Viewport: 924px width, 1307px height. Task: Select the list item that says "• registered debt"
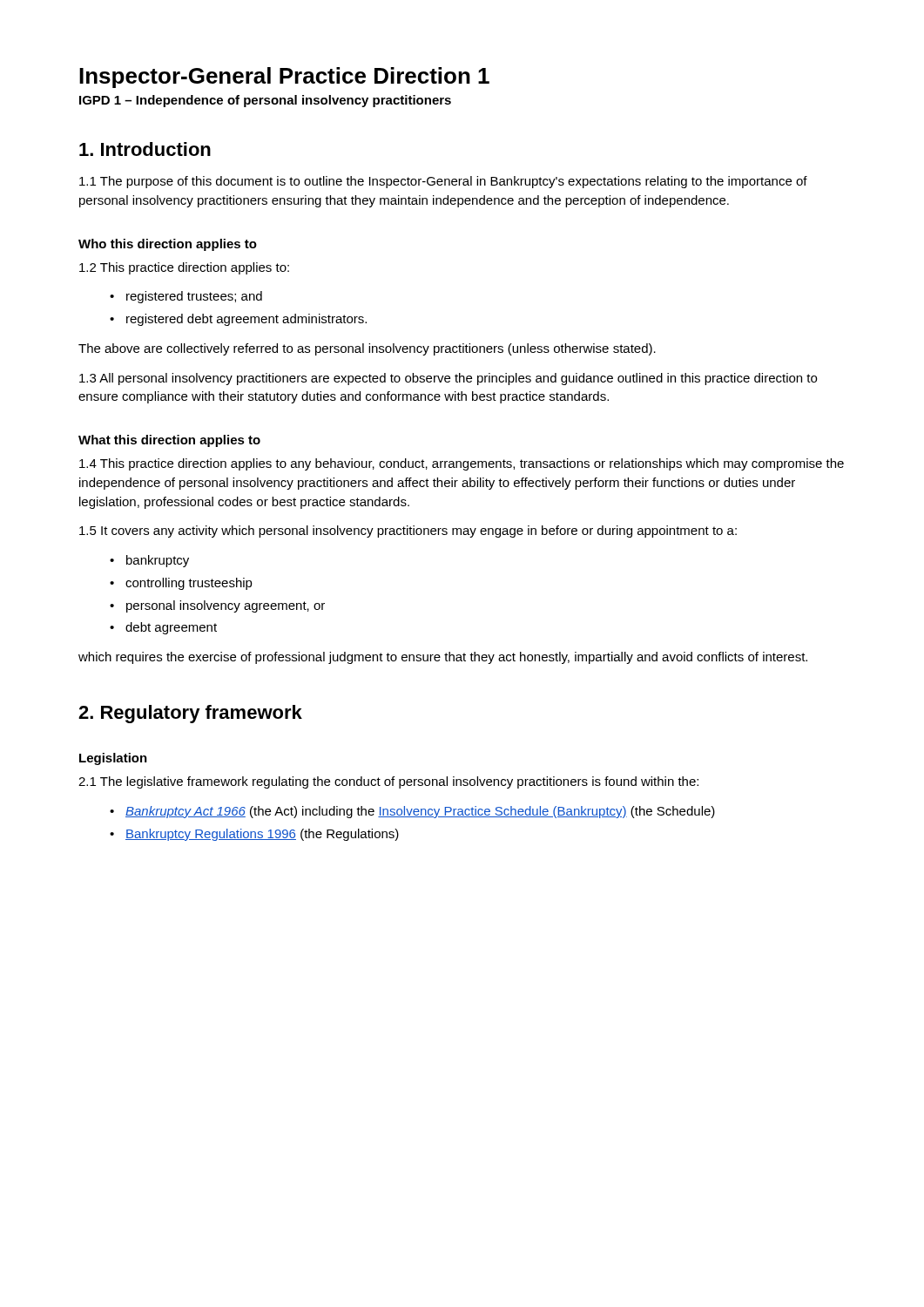[x=239, y=319]
